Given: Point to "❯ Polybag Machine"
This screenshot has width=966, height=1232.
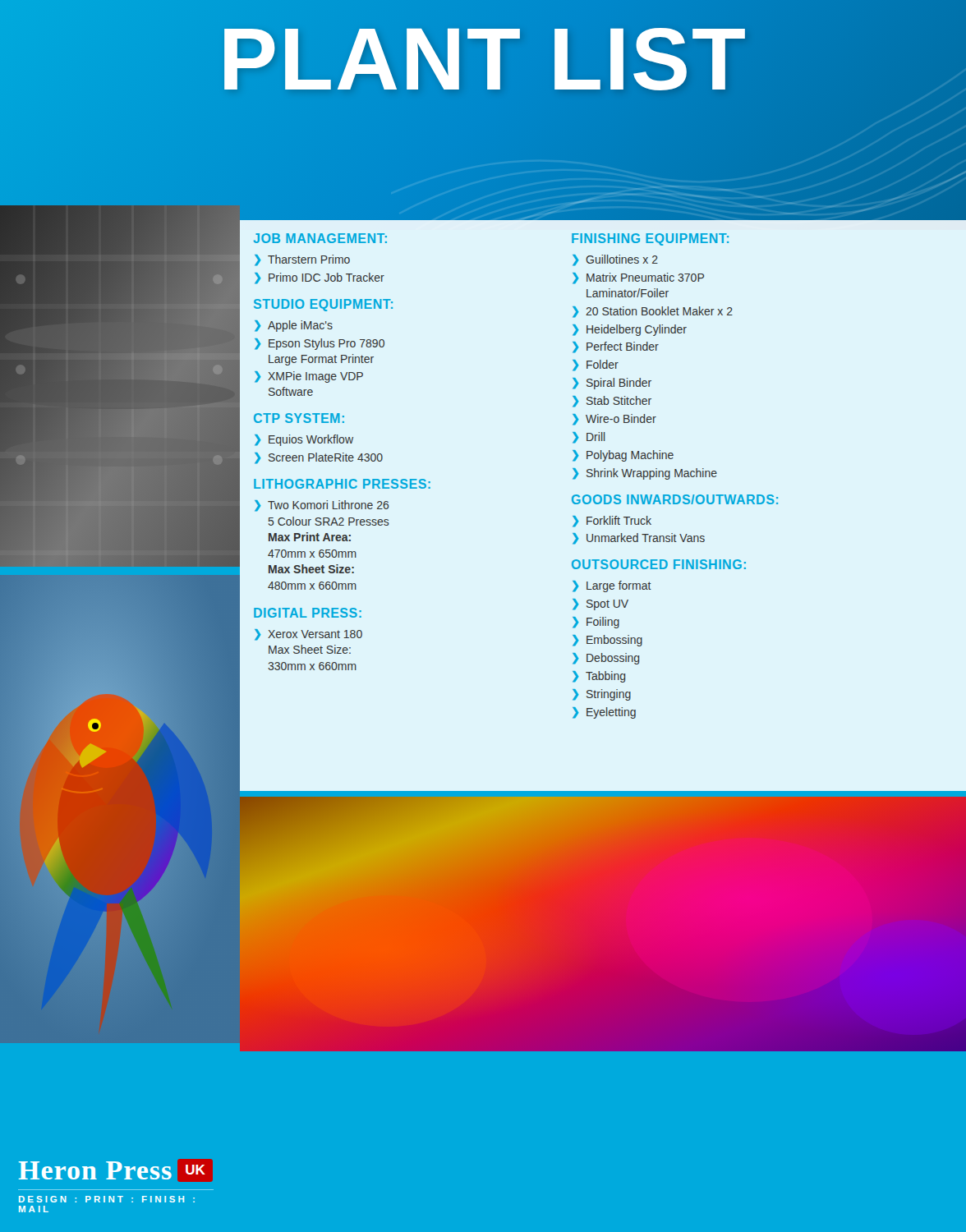Looking at the screenshot, I should coord(622,455).
